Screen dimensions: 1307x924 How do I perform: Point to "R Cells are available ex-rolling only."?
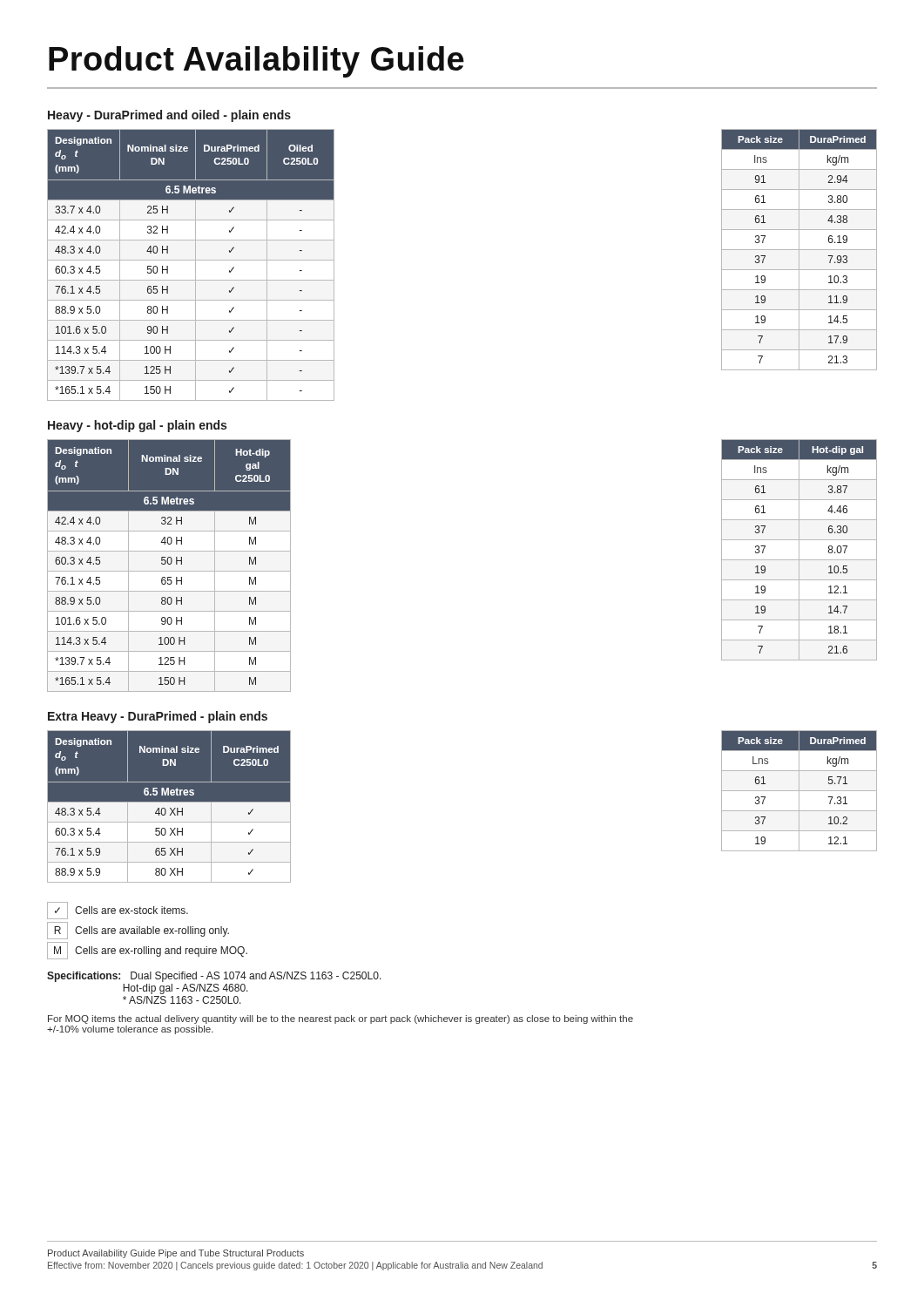tap(138, 930)
